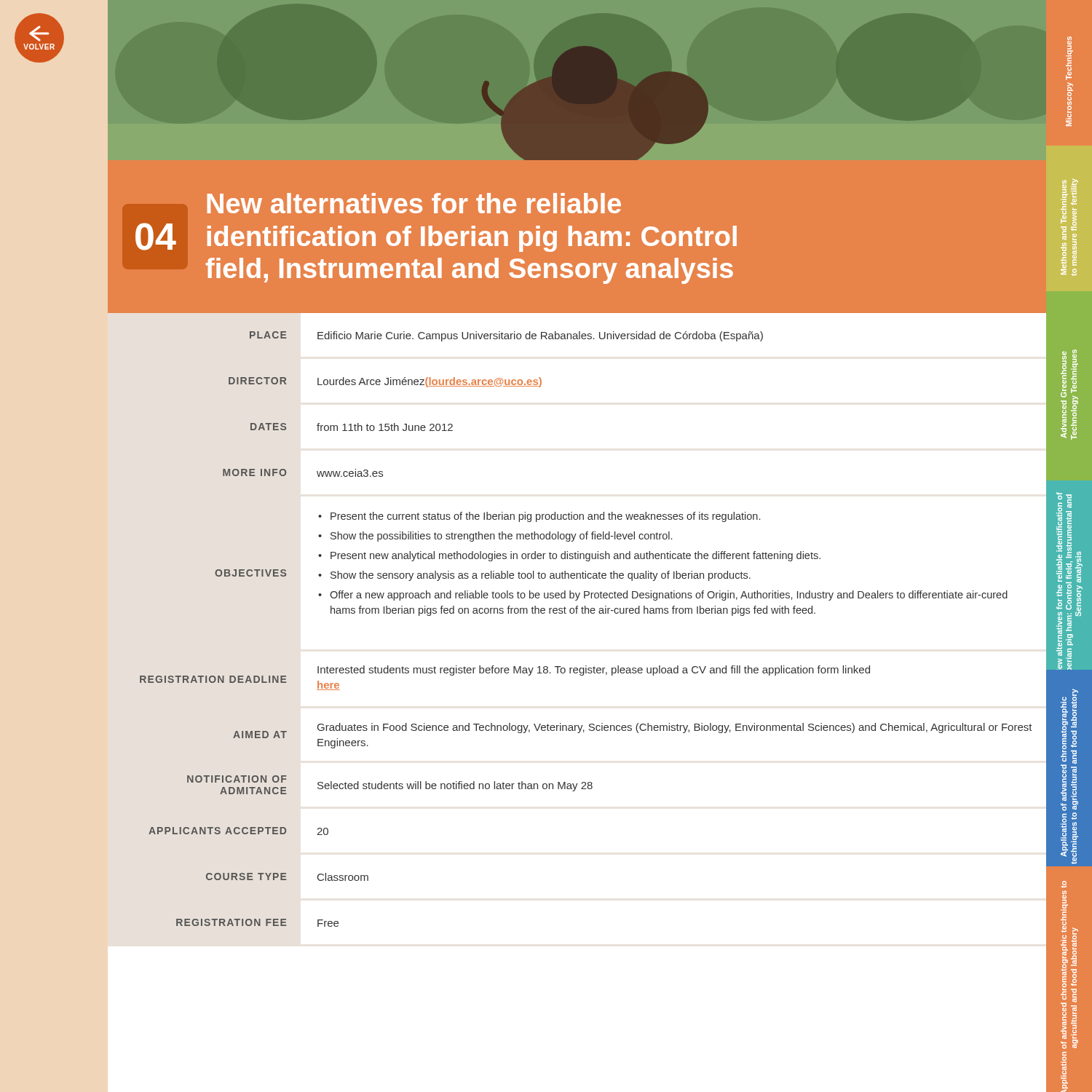Find the table that mentions "MORE INFO www.ceia3.es"
The width and height of the screenshot is (1092, 1092).
580,474
